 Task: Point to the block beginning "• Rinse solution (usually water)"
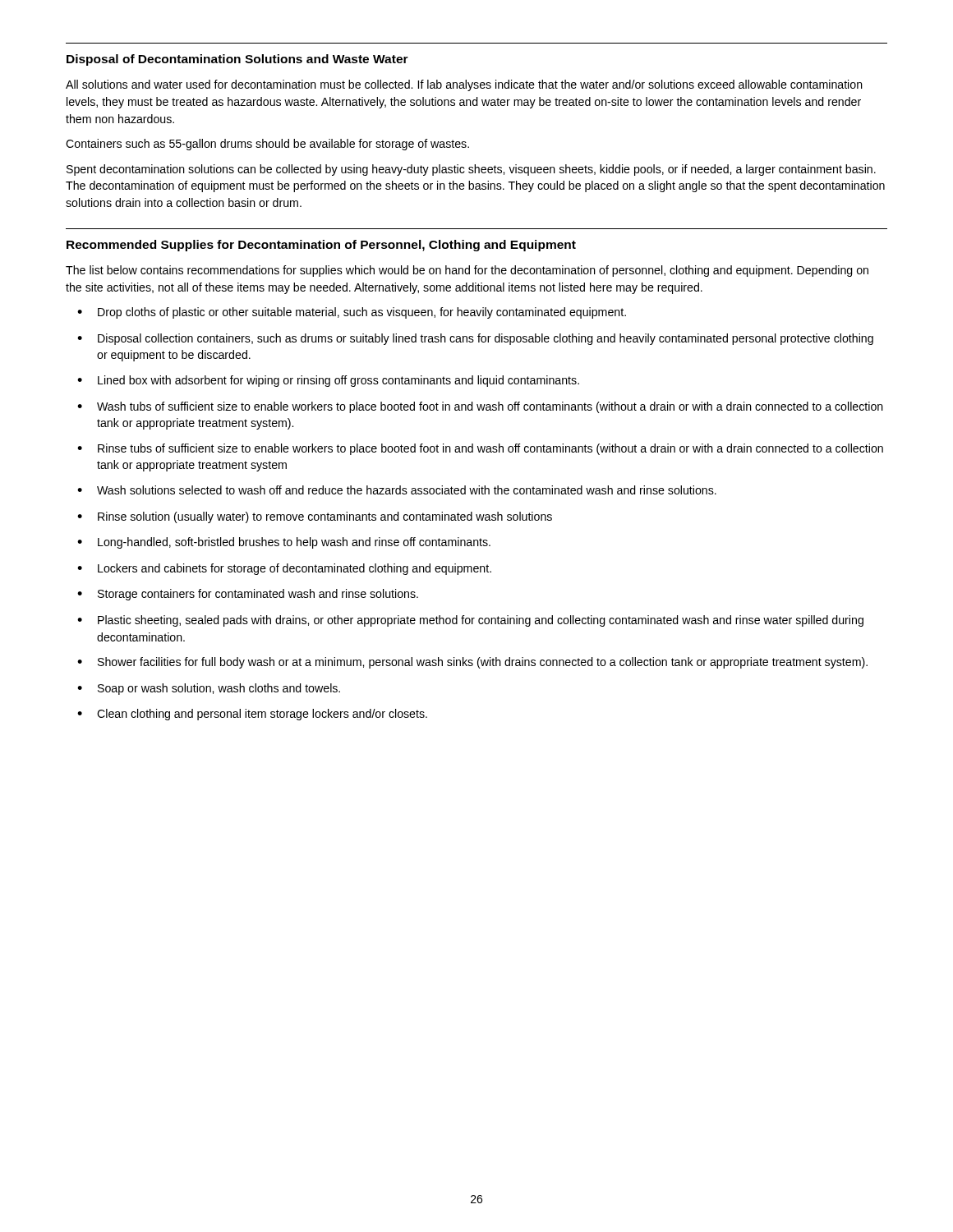tap(482, 517)
